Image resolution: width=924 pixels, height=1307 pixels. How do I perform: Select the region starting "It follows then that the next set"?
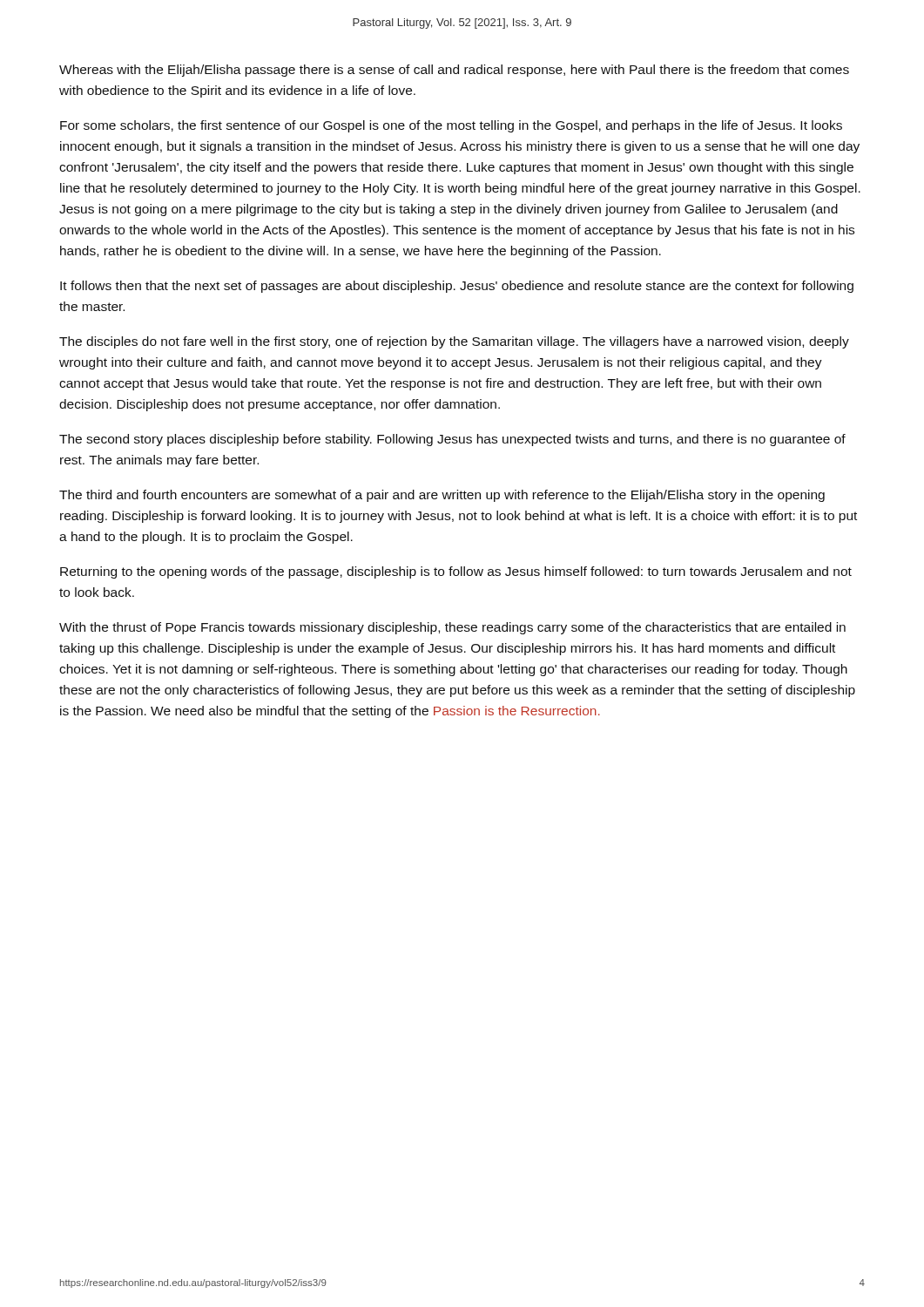(x=462, y=296)
